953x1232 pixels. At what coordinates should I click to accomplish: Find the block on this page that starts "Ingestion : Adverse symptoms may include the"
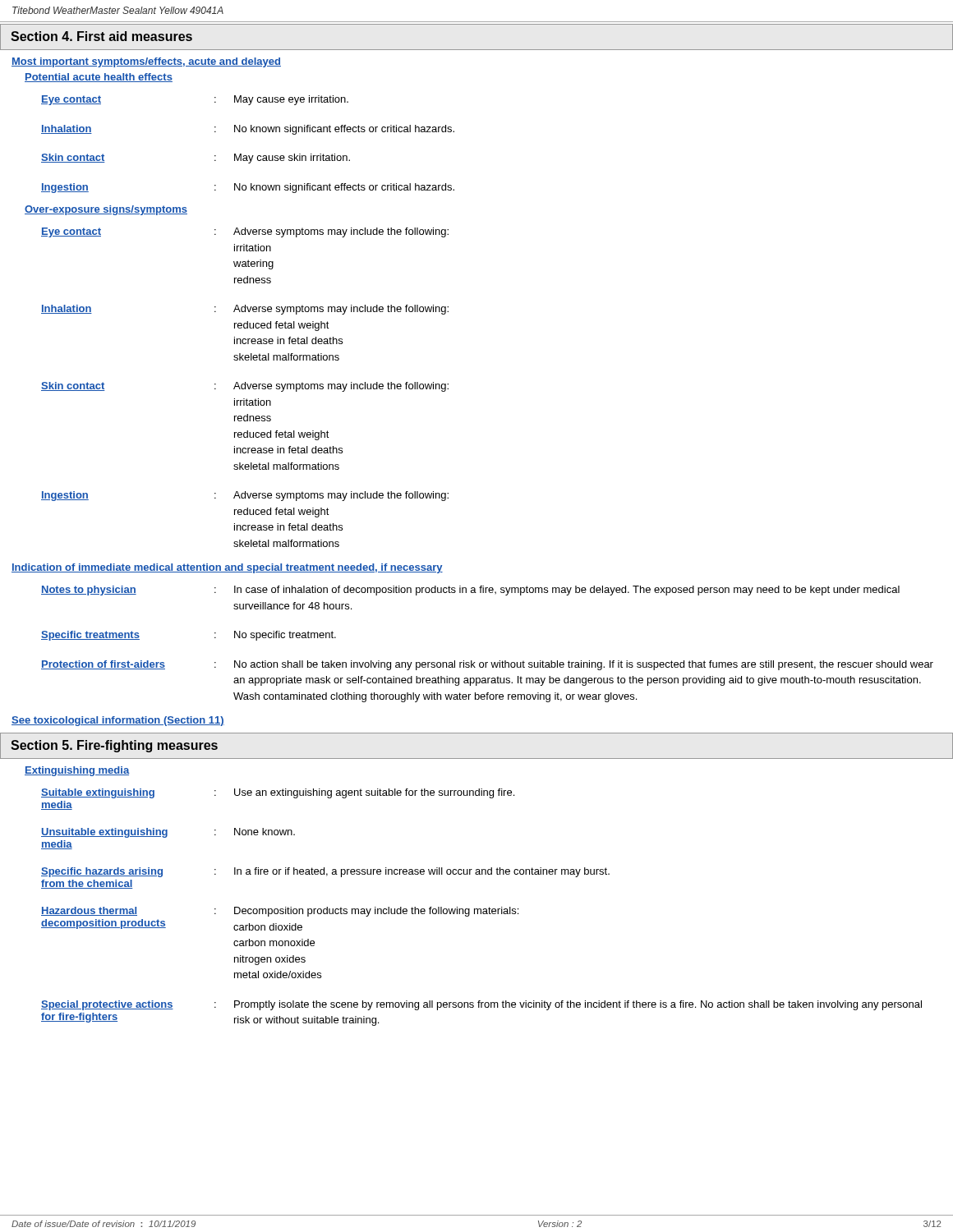coord(245,496)
